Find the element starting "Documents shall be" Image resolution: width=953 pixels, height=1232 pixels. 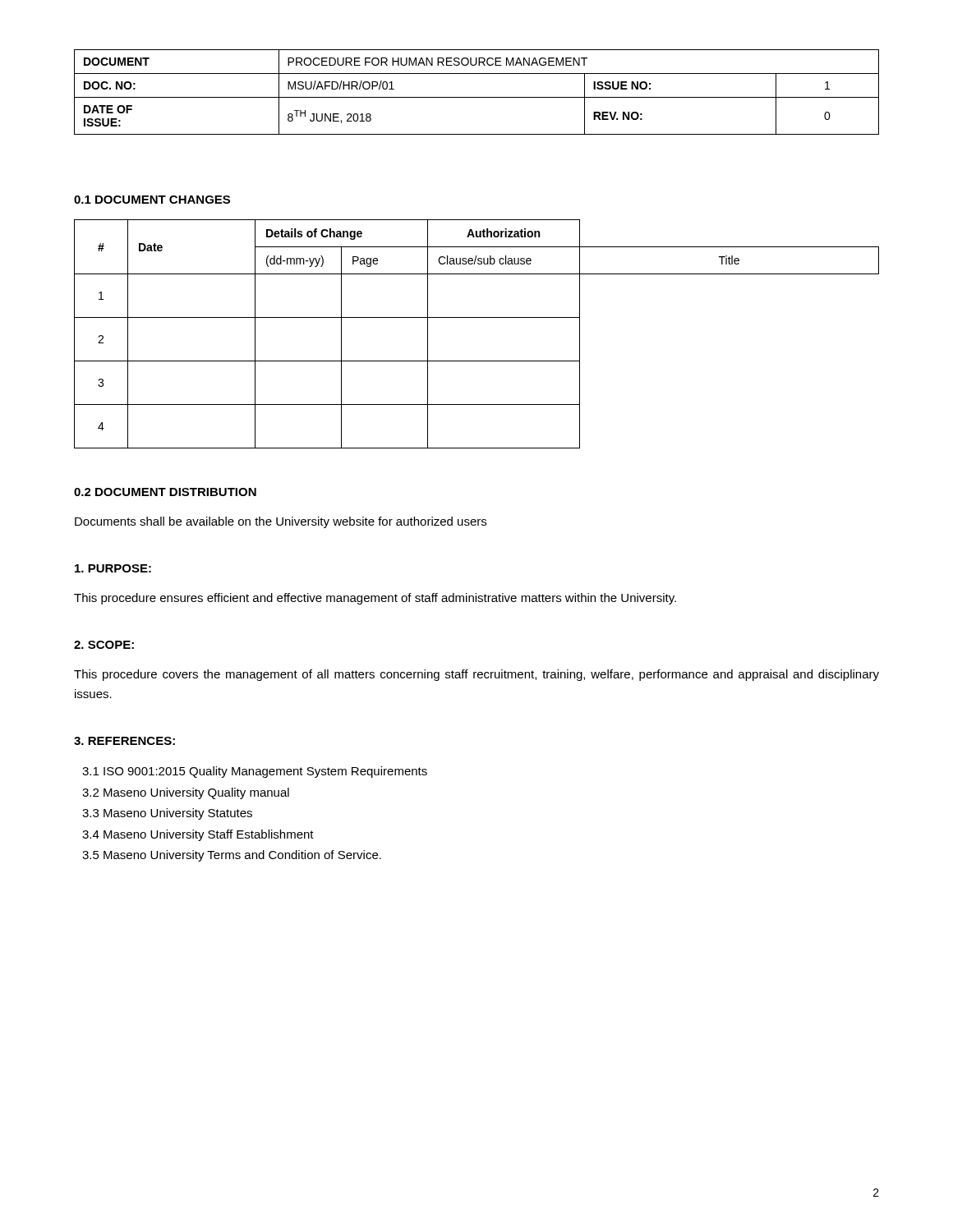tap(280, 521)
